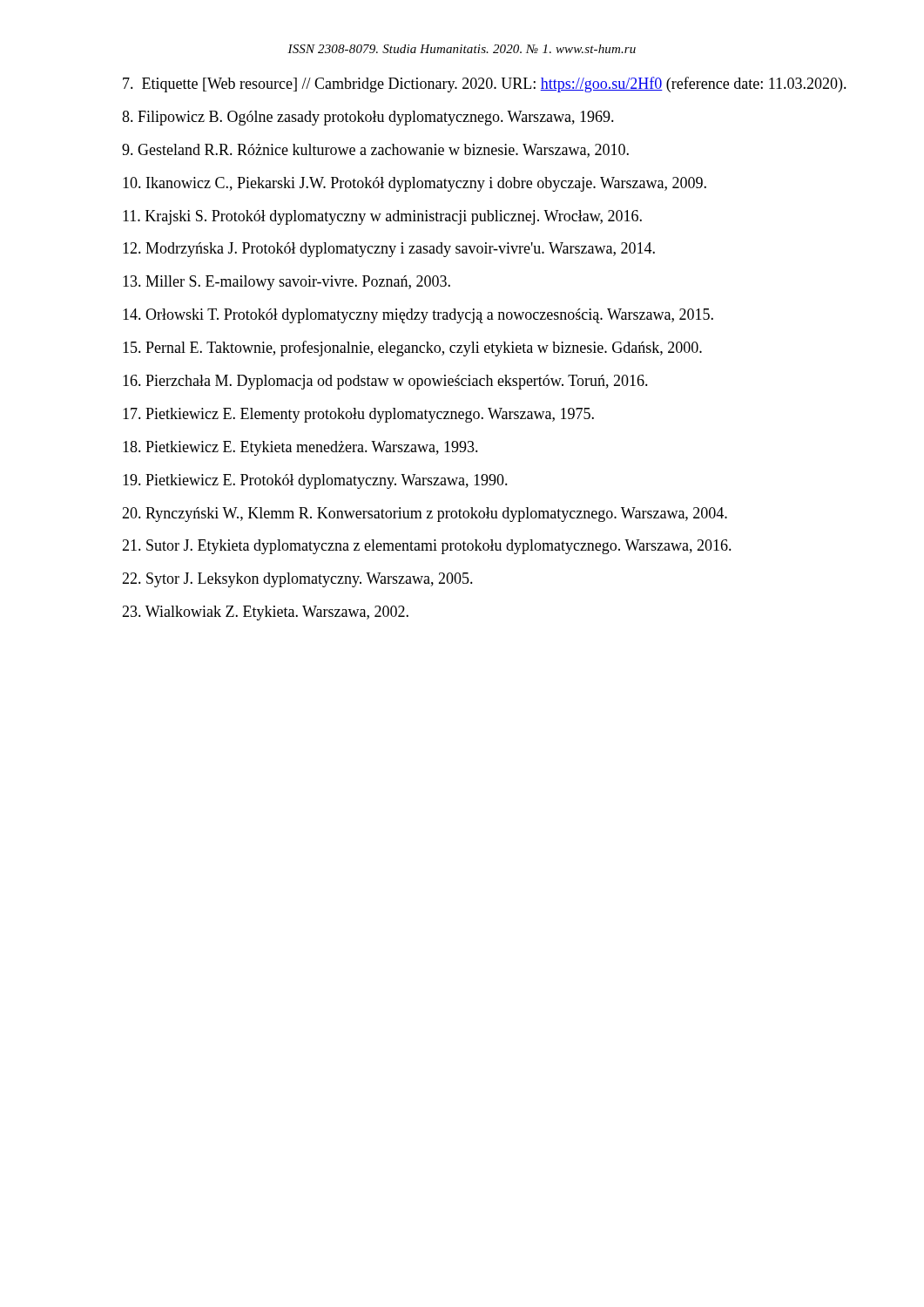Where is the passage that starts "22. Sytor J. Leksykon dyplomatyczny. Warszawa,"?
The width and height of the screenshot is (924, 1307).
coord(298,579)
